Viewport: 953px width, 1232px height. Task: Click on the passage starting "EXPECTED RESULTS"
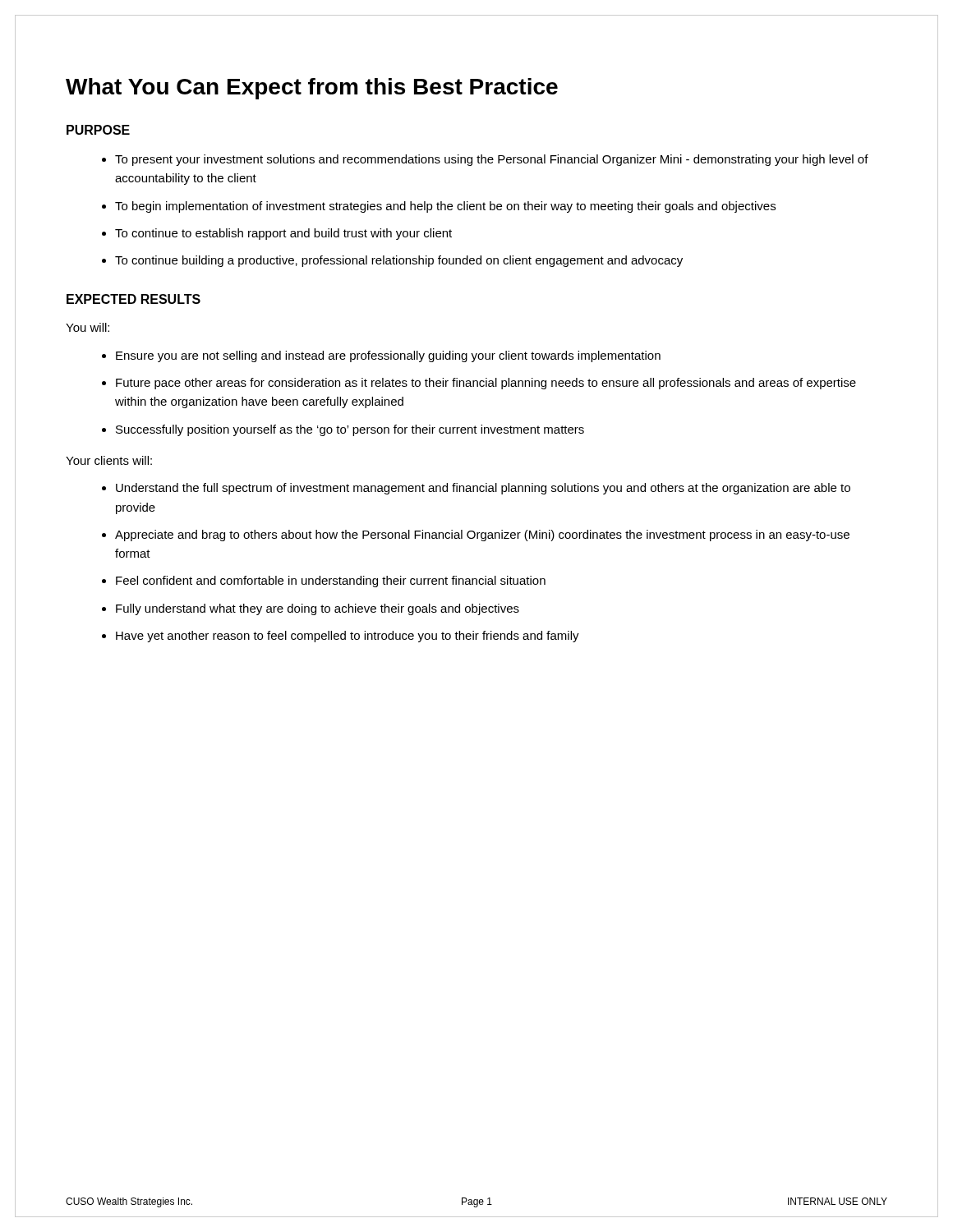pos(133,300)
